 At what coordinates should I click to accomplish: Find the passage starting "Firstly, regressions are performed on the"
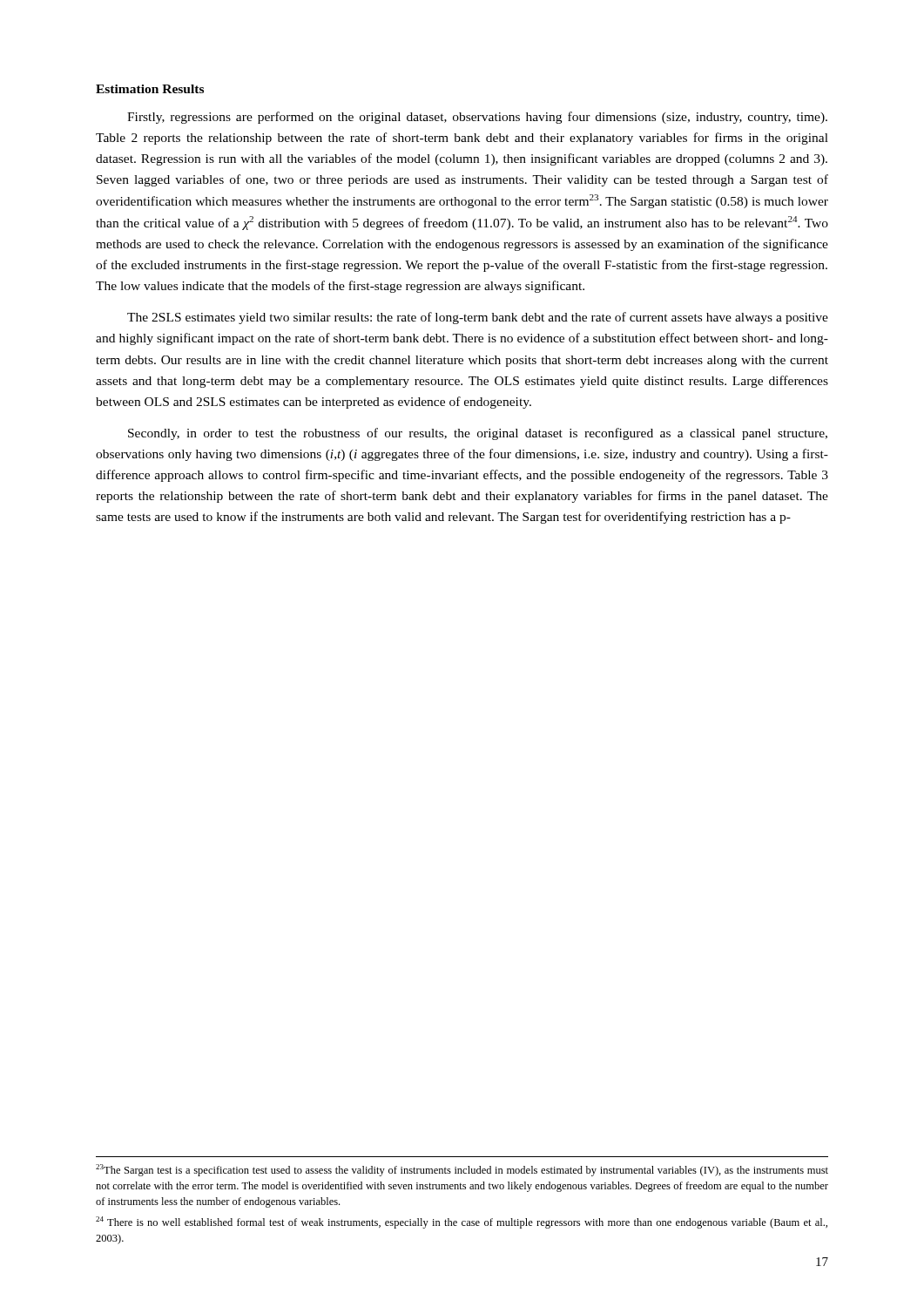(462, 201)
